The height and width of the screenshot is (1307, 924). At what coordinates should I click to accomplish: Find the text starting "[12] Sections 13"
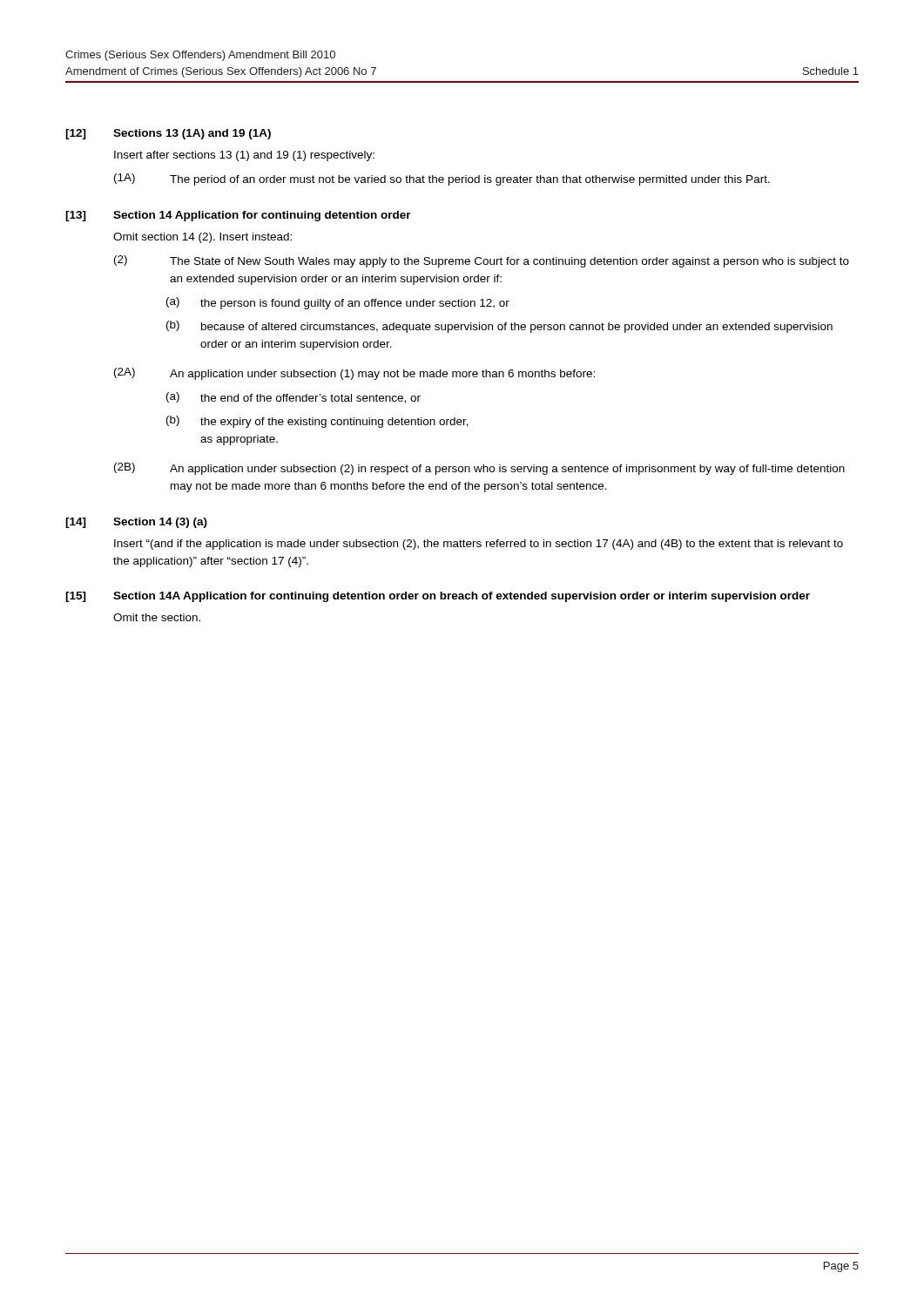click(168, 133)
